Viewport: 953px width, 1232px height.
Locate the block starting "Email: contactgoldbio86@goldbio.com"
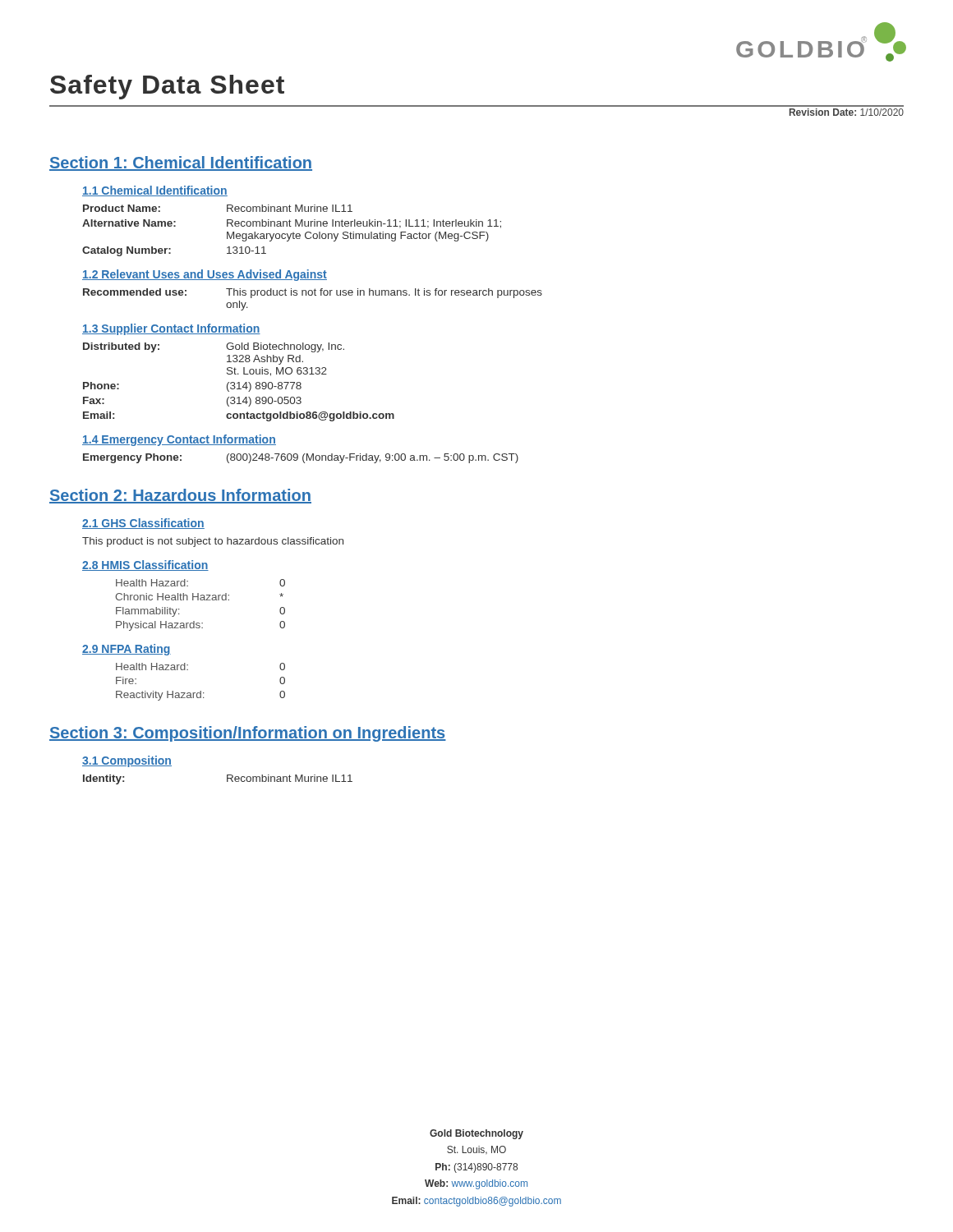(x=239, y=416)
